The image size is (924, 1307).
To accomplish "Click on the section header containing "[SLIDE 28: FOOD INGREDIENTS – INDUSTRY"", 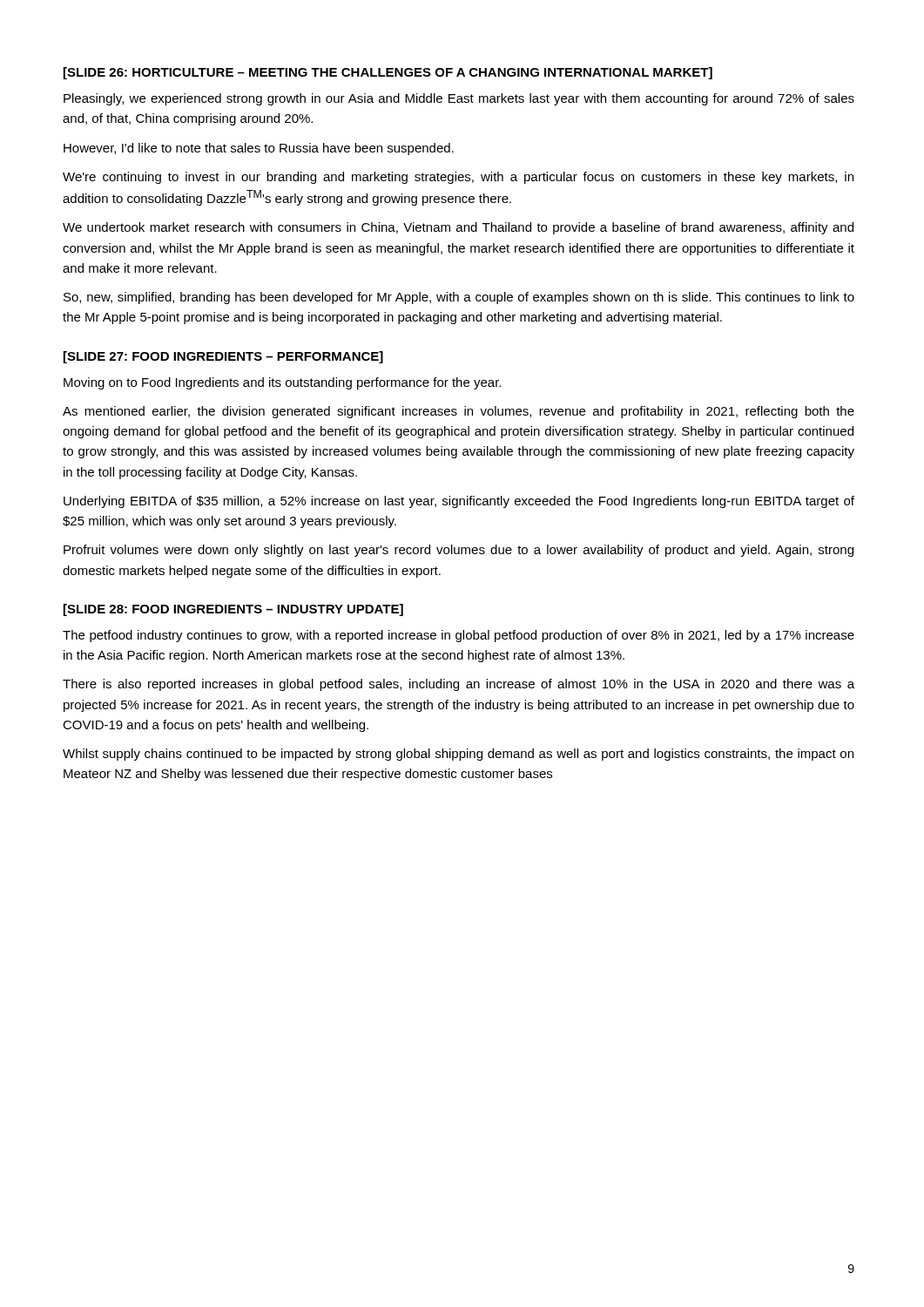I will tap(233, 608).
